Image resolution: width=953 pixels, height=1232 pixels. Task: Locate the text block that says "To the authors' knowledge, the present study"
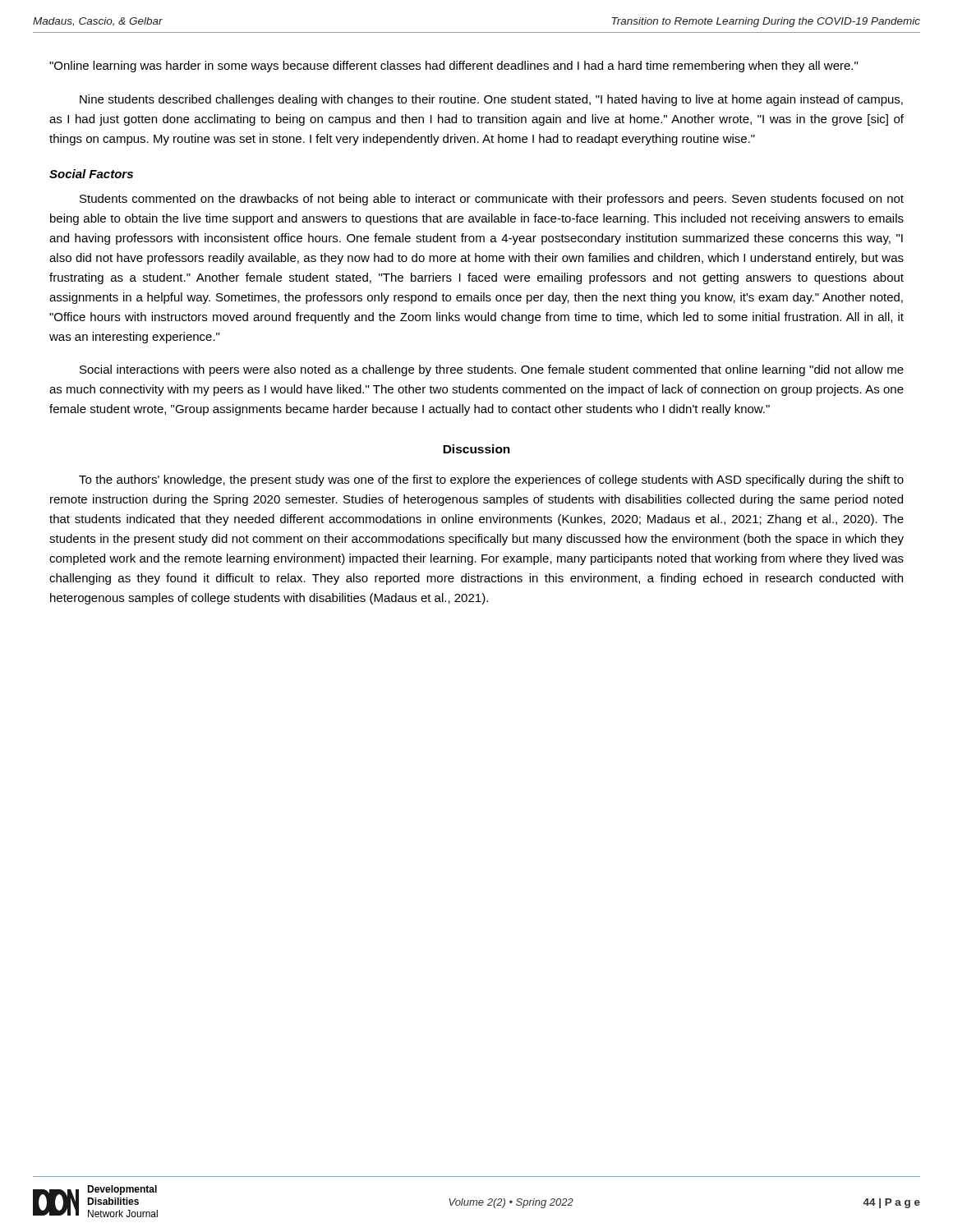pyautogui.click(x=476, y=539)
